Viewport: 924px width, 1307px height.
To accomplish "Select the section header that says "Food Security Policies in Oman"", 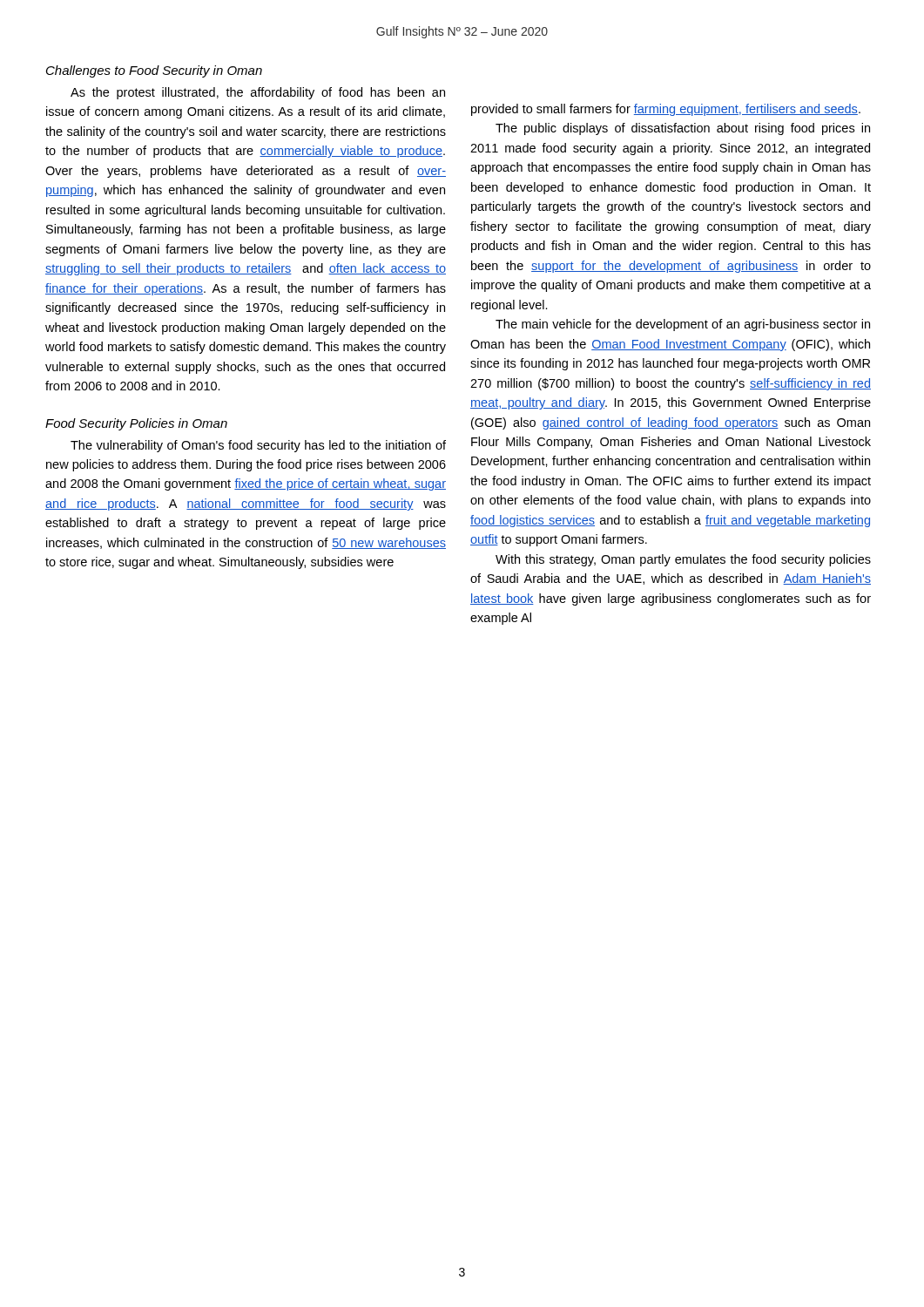I will [x=136, y=423].
